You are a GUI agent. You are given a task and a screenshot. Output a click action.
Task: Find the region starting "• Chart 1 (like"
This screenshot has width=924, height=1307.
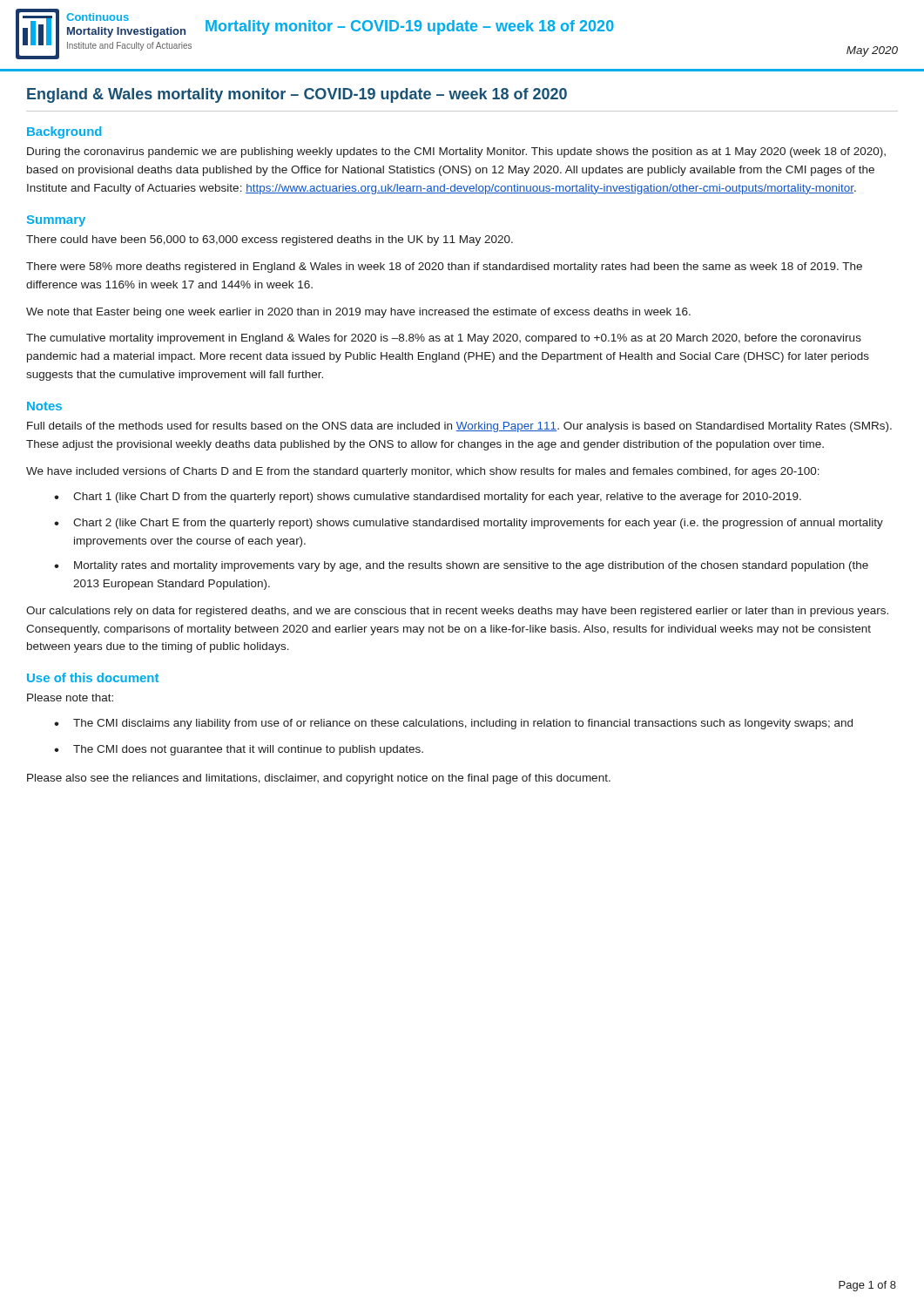click(428, 498)
